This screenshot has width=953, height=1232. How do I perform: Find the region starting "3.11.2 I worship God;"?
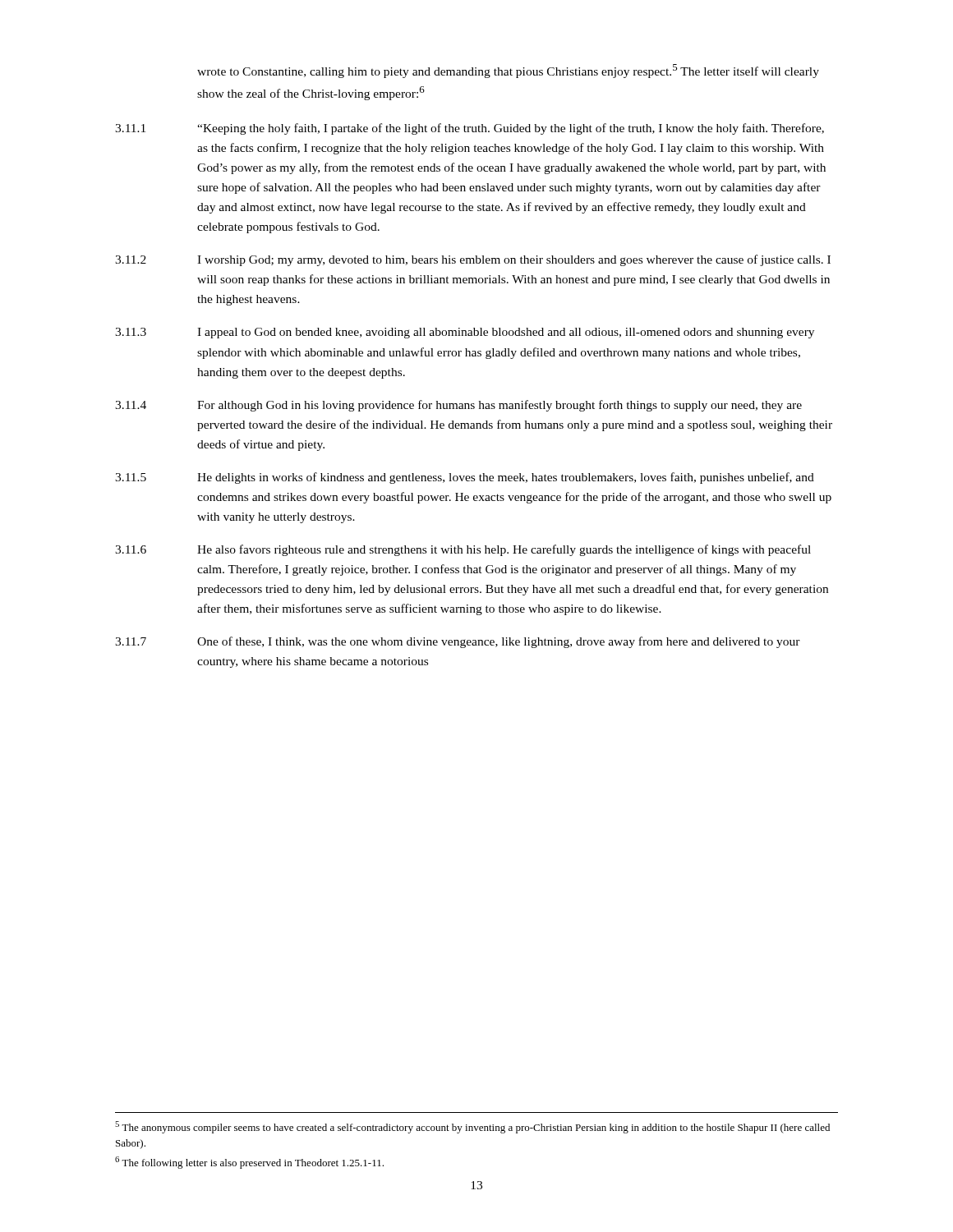pos(476,280)
